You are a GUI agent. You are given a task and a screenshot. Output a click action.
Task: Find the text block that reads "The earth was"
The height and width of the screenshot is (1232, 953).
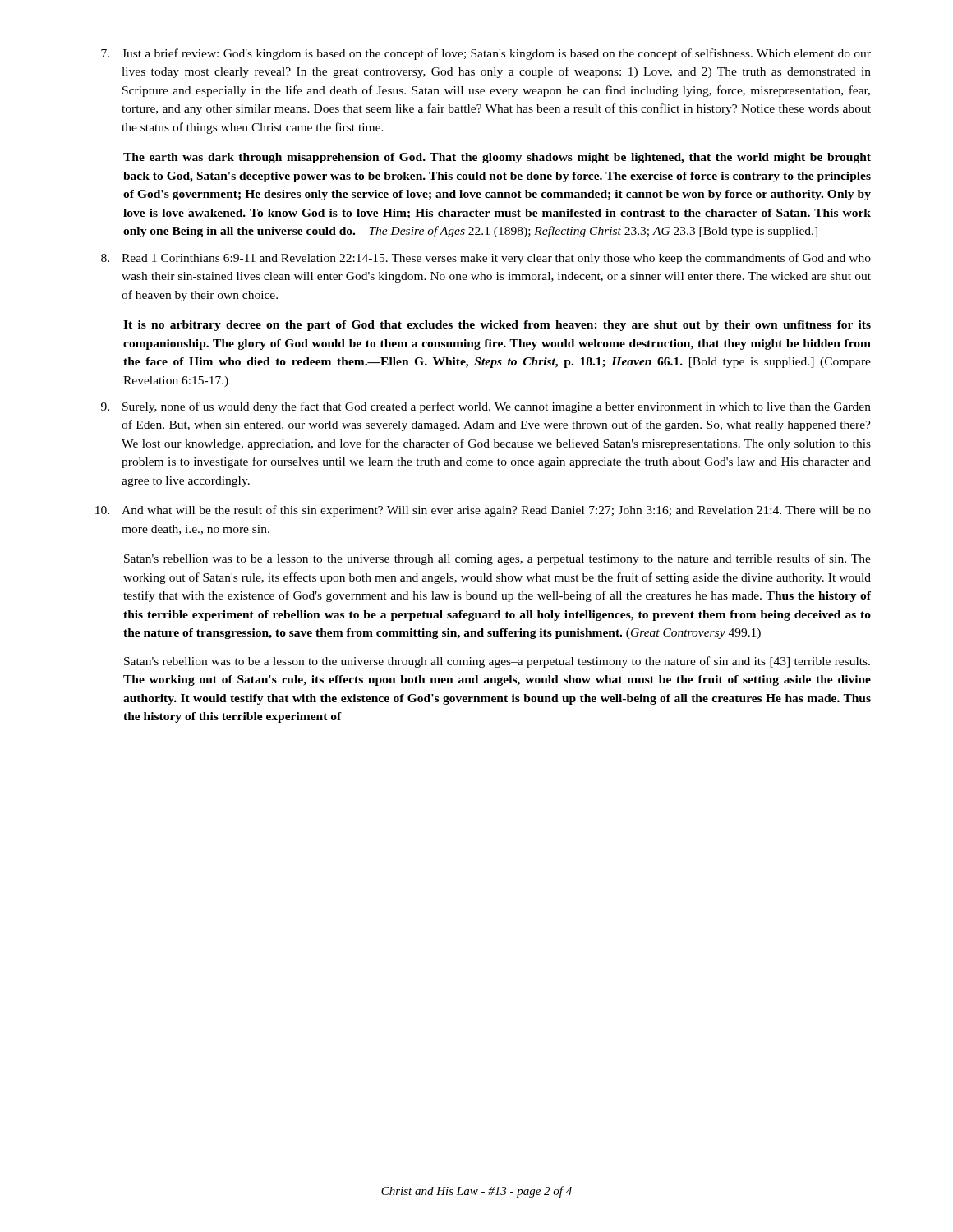pyautogui.click(x=497, y=194)
